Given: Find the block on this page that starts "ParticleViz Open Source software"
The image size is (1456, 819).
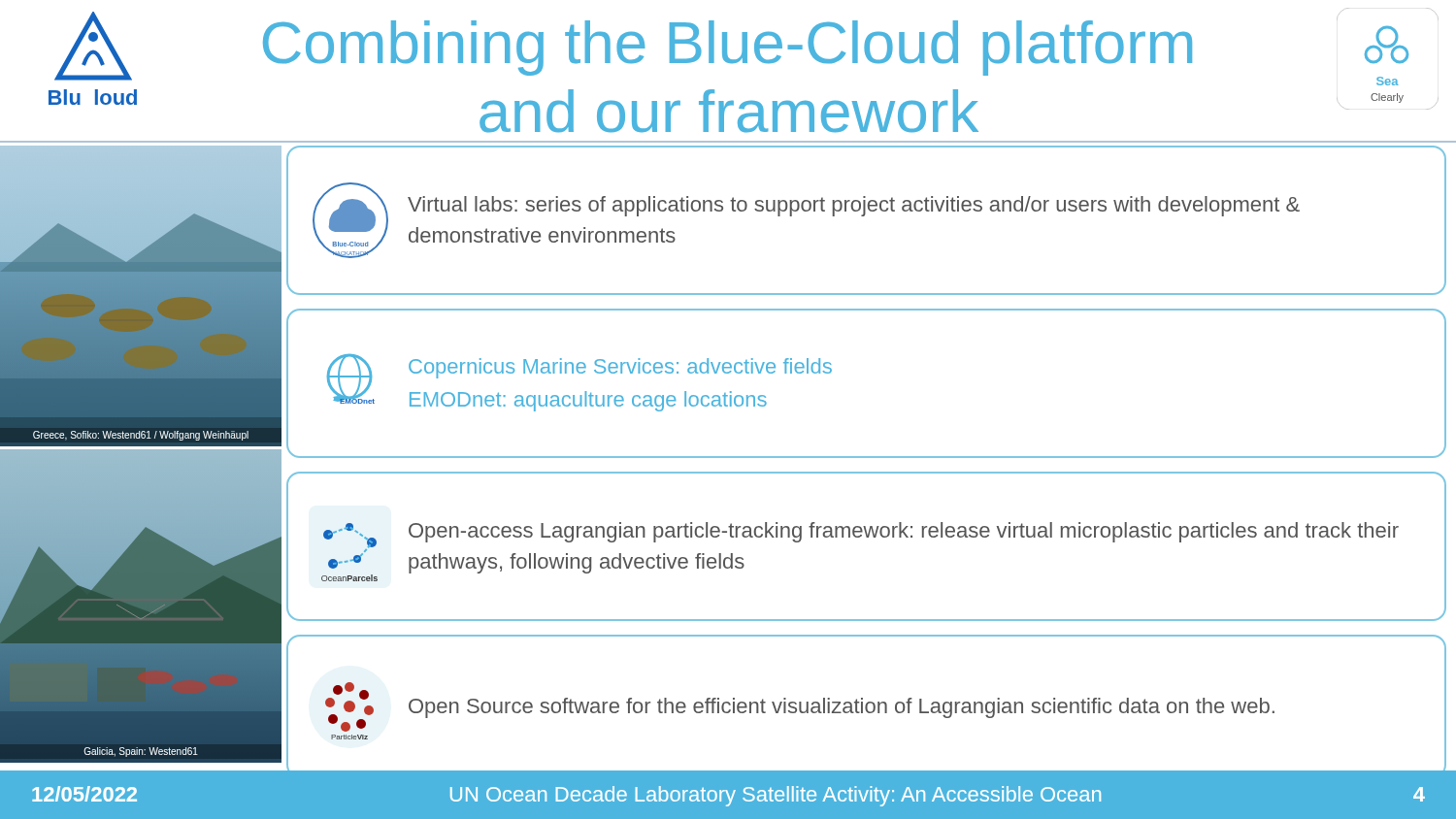Looking at the screenshot, I should click(863, 706).
